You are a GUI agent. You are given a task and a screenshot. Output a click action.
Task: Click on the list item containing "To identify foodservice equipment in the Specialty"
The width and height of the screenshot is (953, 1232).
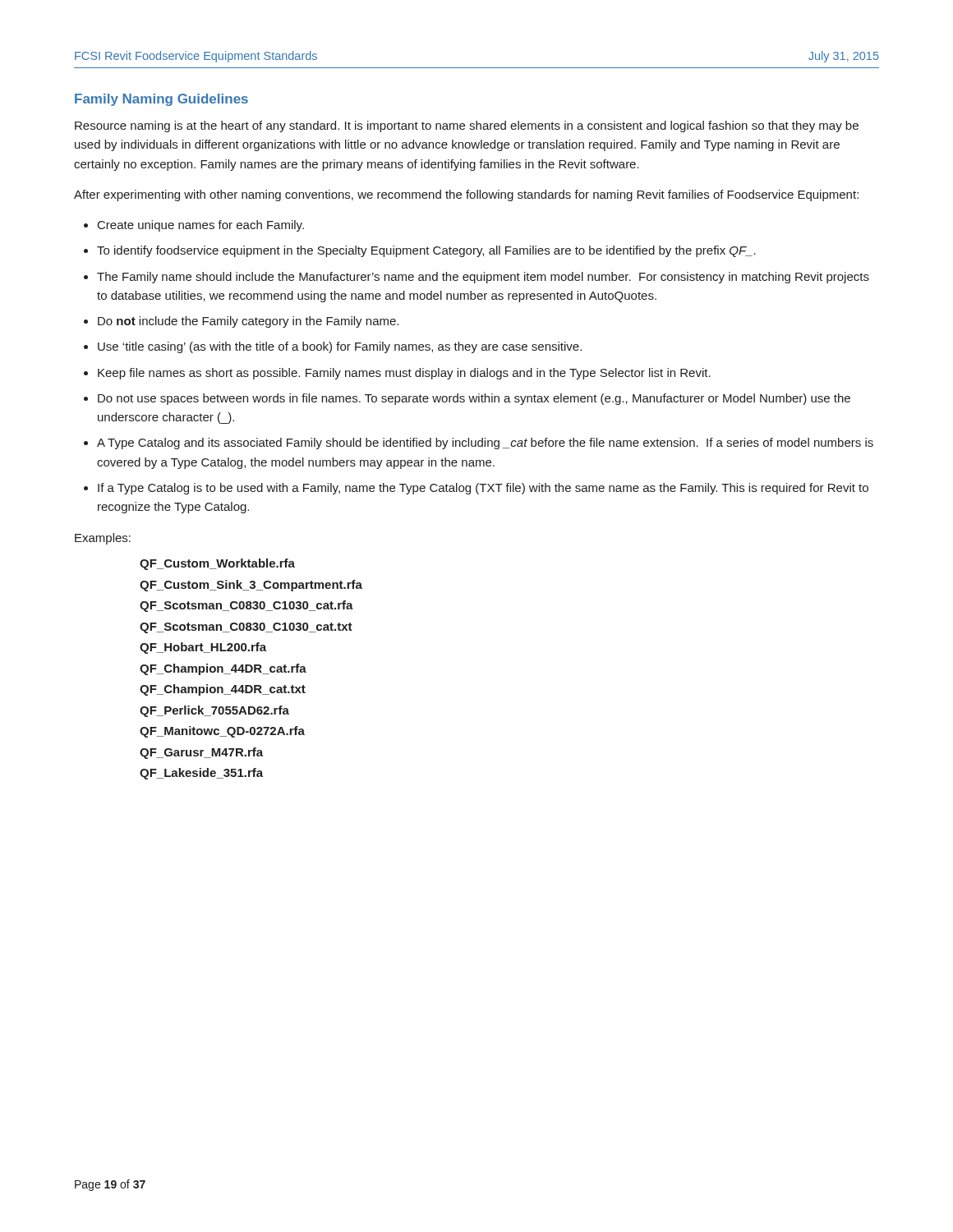click(427, 250)
